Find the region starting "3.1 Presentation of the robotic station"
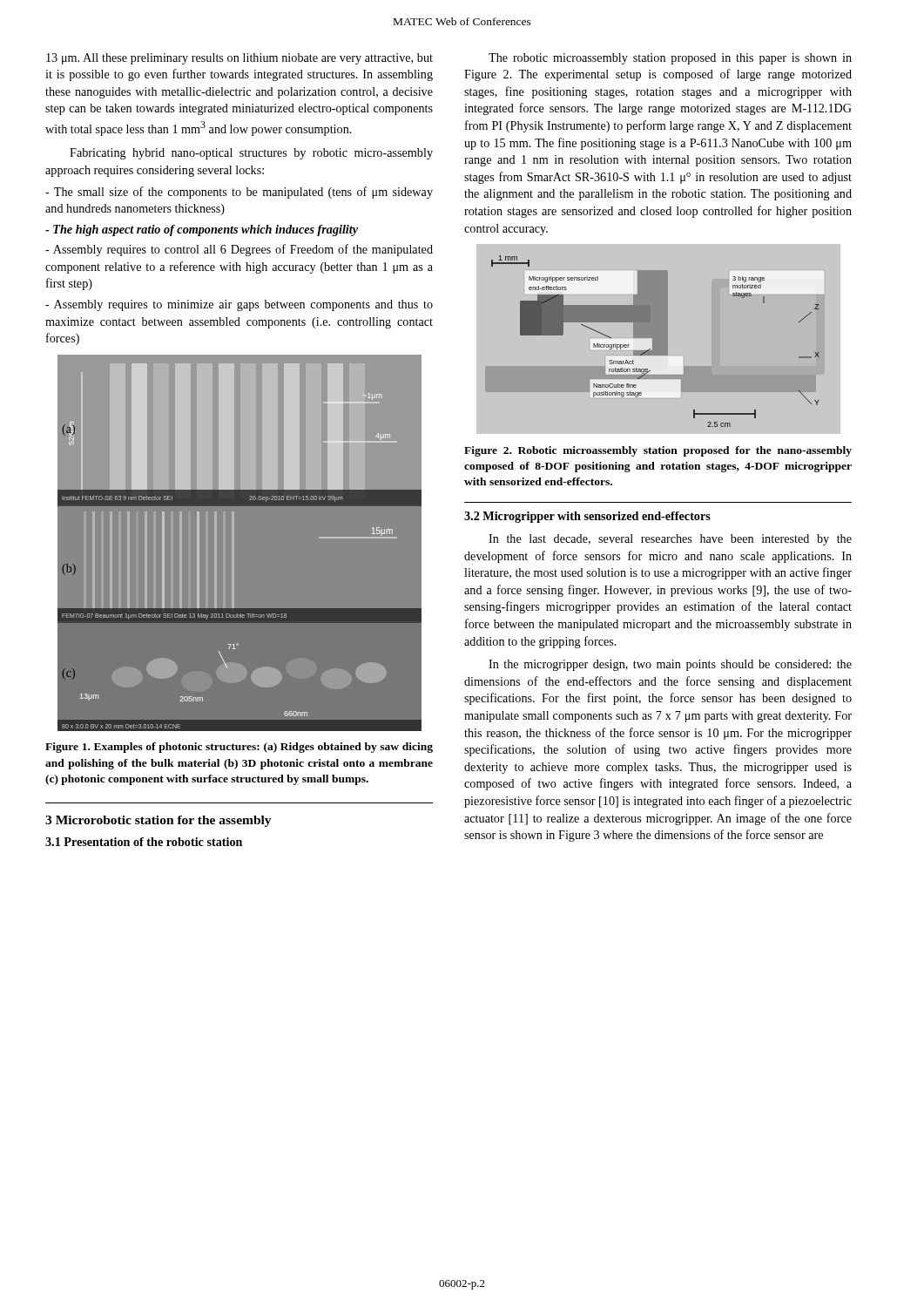Screen dimensions: 1307x924 point(144,842)
